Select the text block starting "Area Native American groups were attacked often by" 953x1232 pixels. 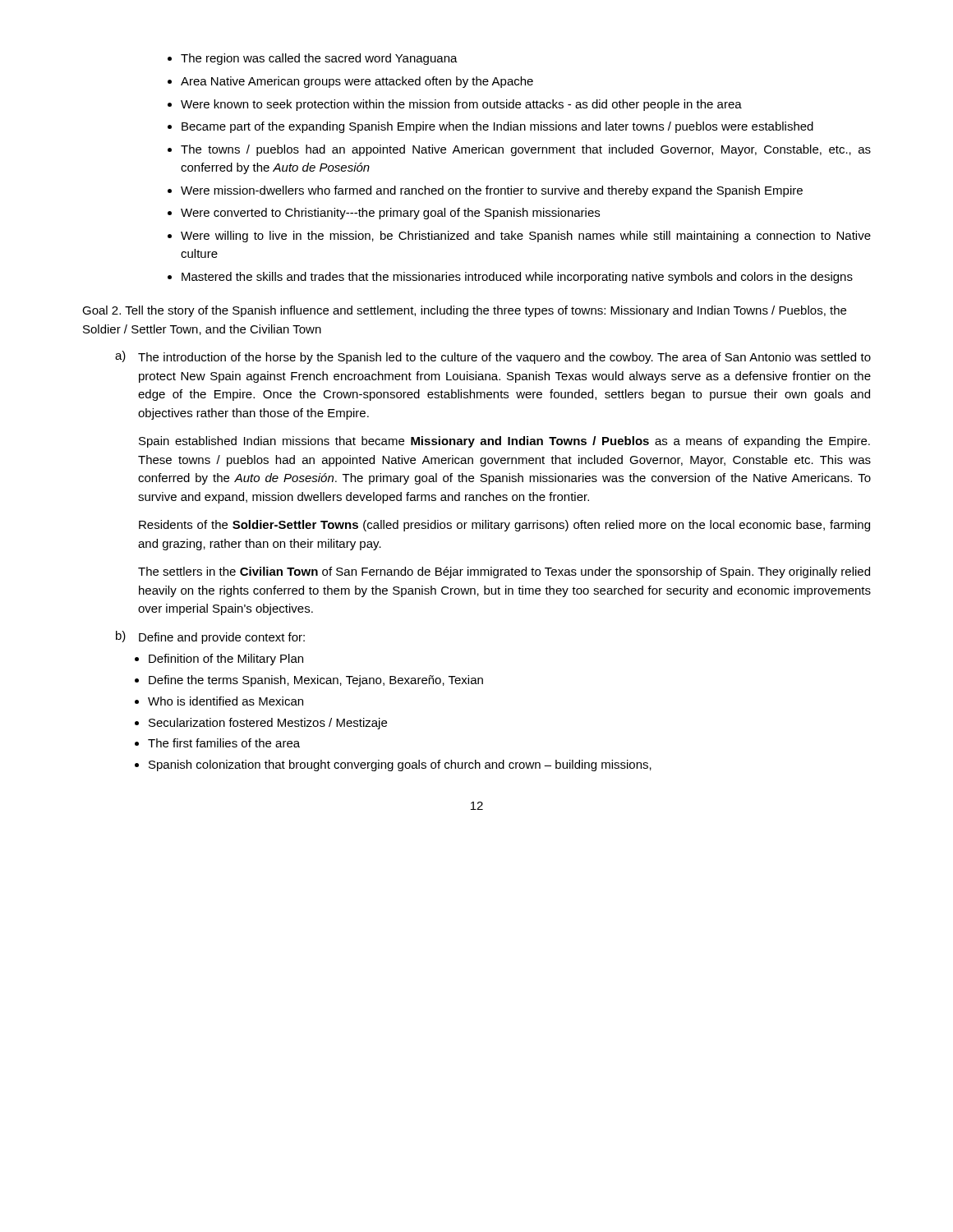point(357,81)
